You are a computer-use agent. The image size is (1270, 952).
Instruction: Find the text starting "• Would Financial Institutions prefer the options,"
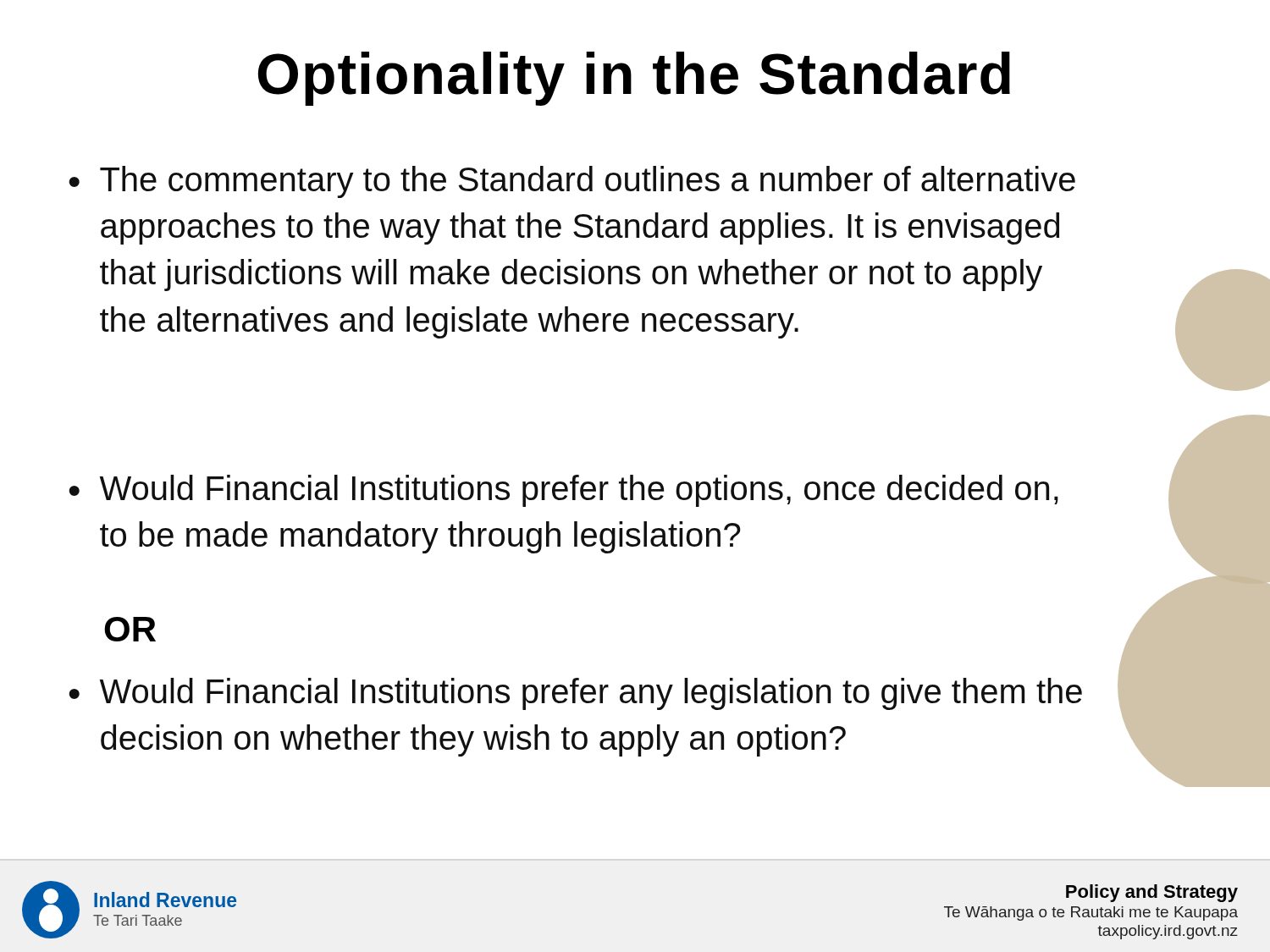tap(578, 512)
